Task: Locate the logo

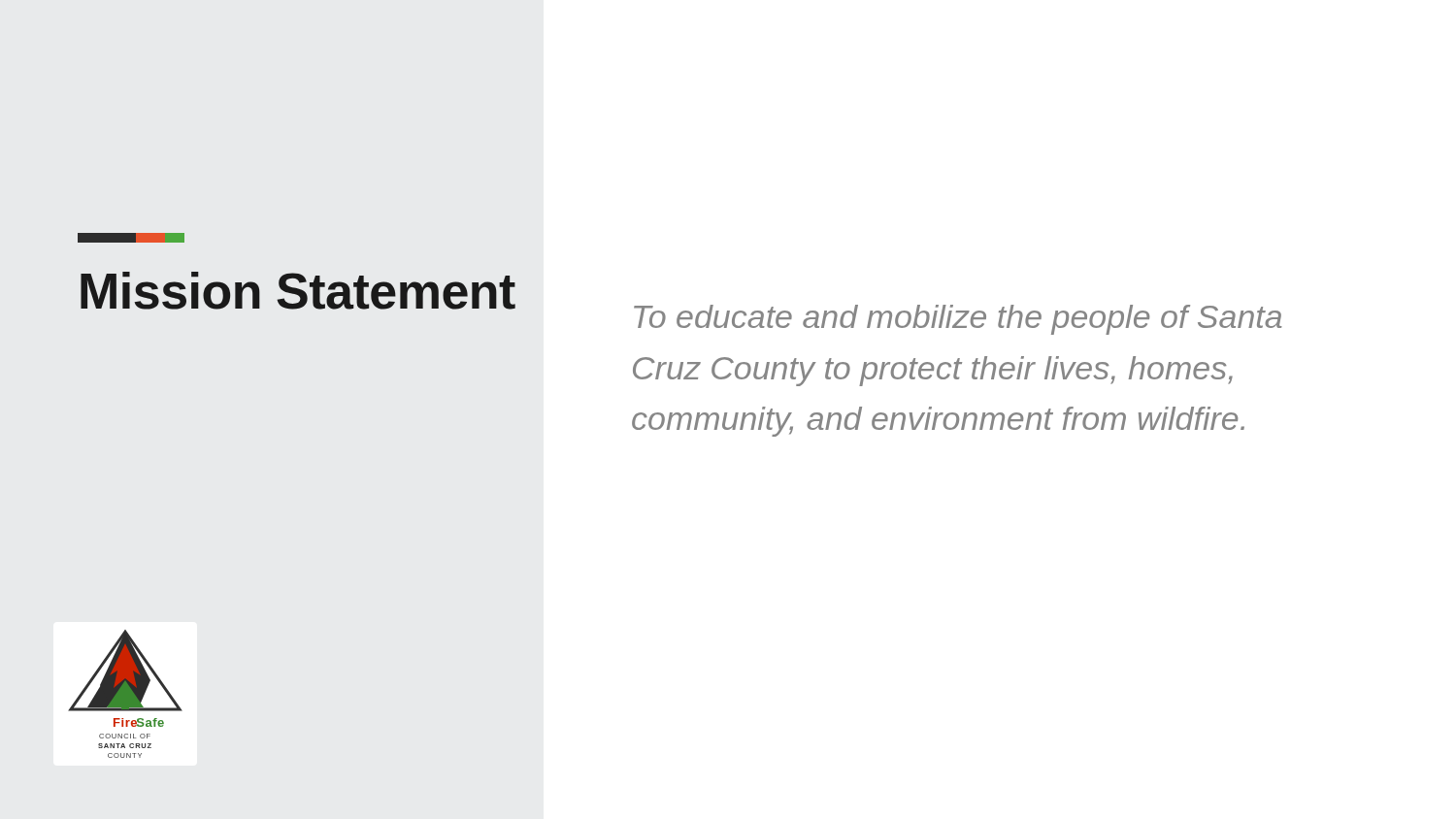Action: (x=125, y=694)
